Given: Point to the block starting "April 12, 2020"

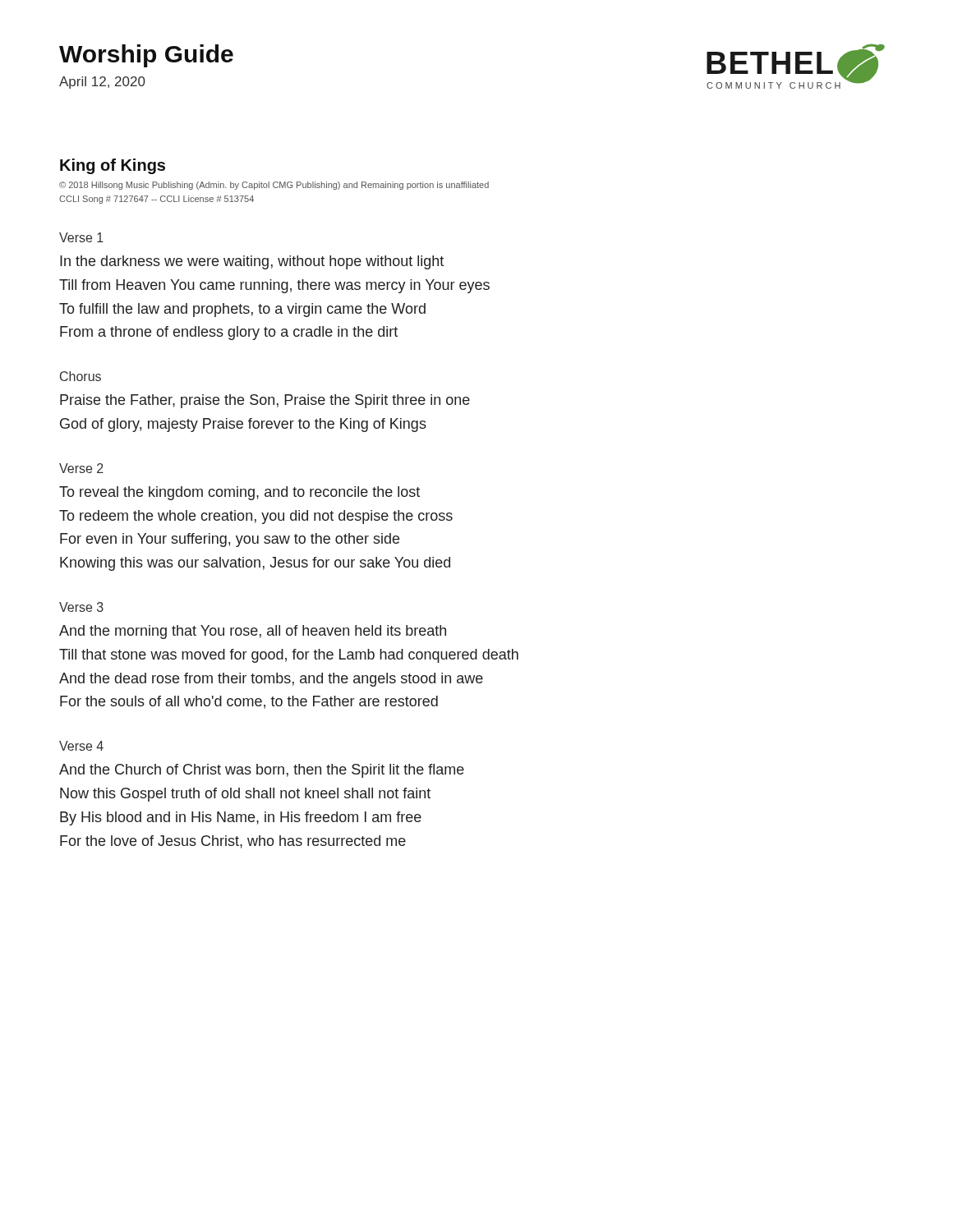Looking at the screenshot, I should (102, 82).
